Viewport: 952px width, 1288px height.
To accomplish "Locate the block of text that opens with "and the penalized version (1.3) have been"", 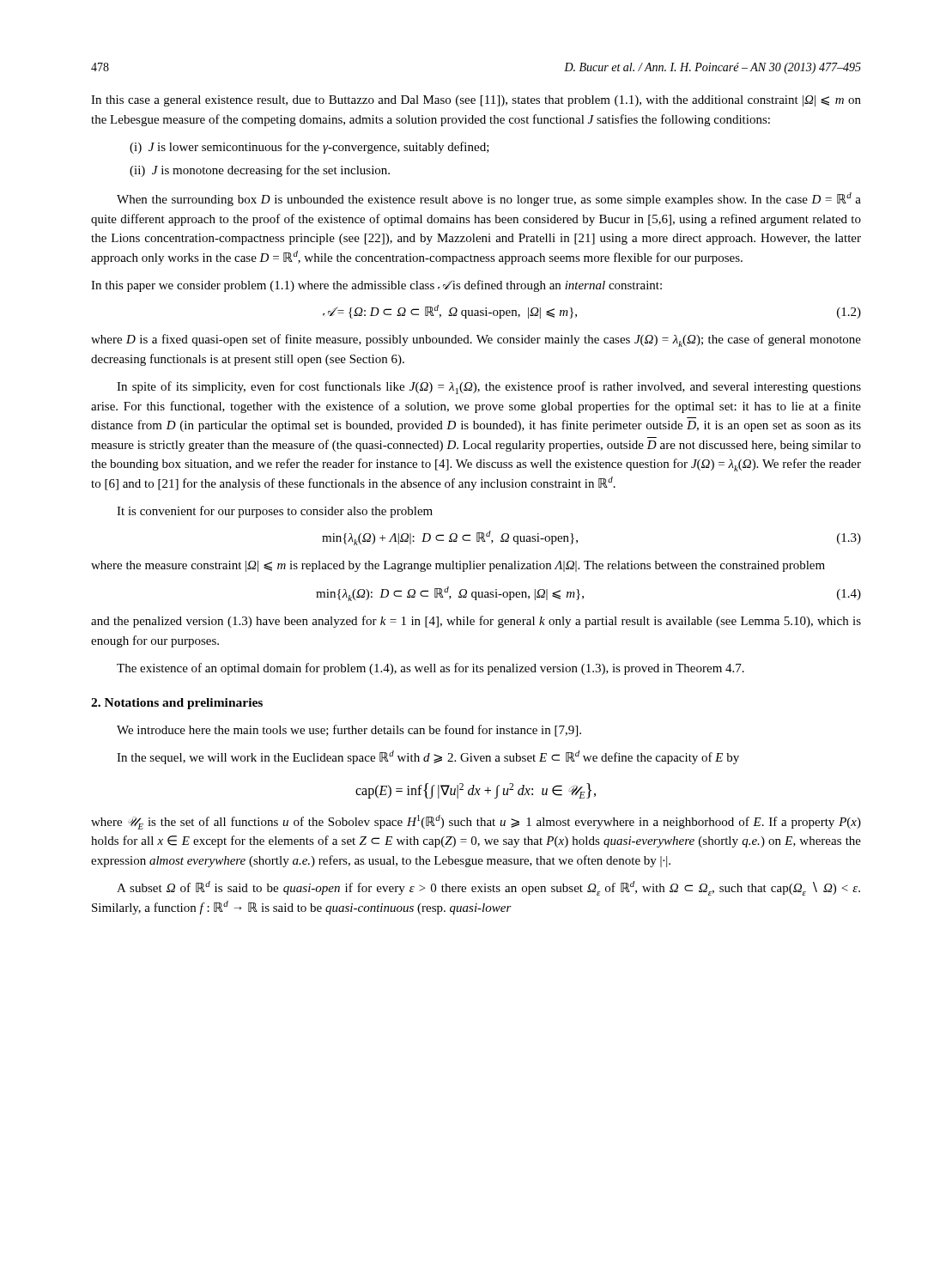I will coord(476,630).
